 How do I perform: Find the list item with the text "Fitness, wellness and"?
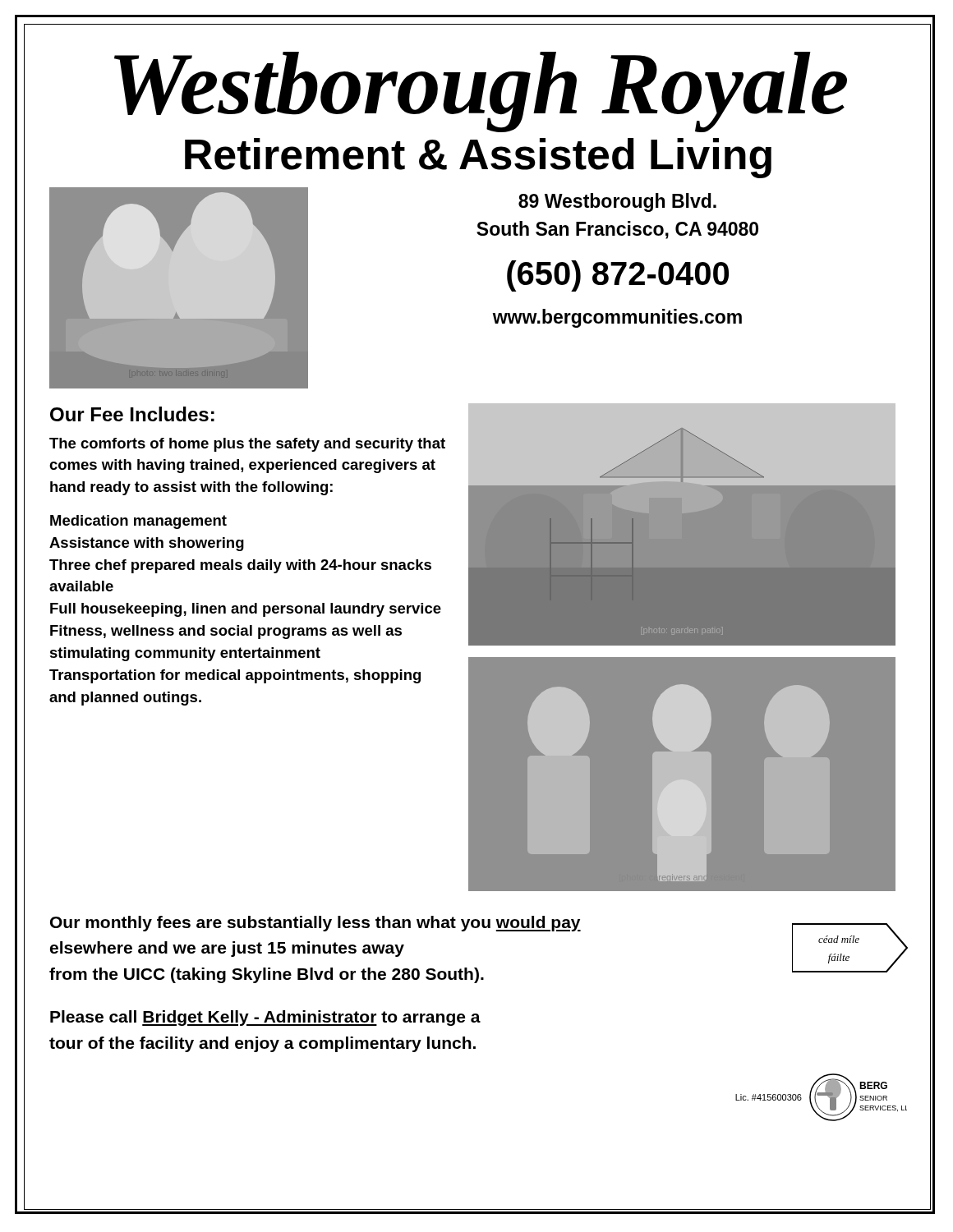point(251,642)
